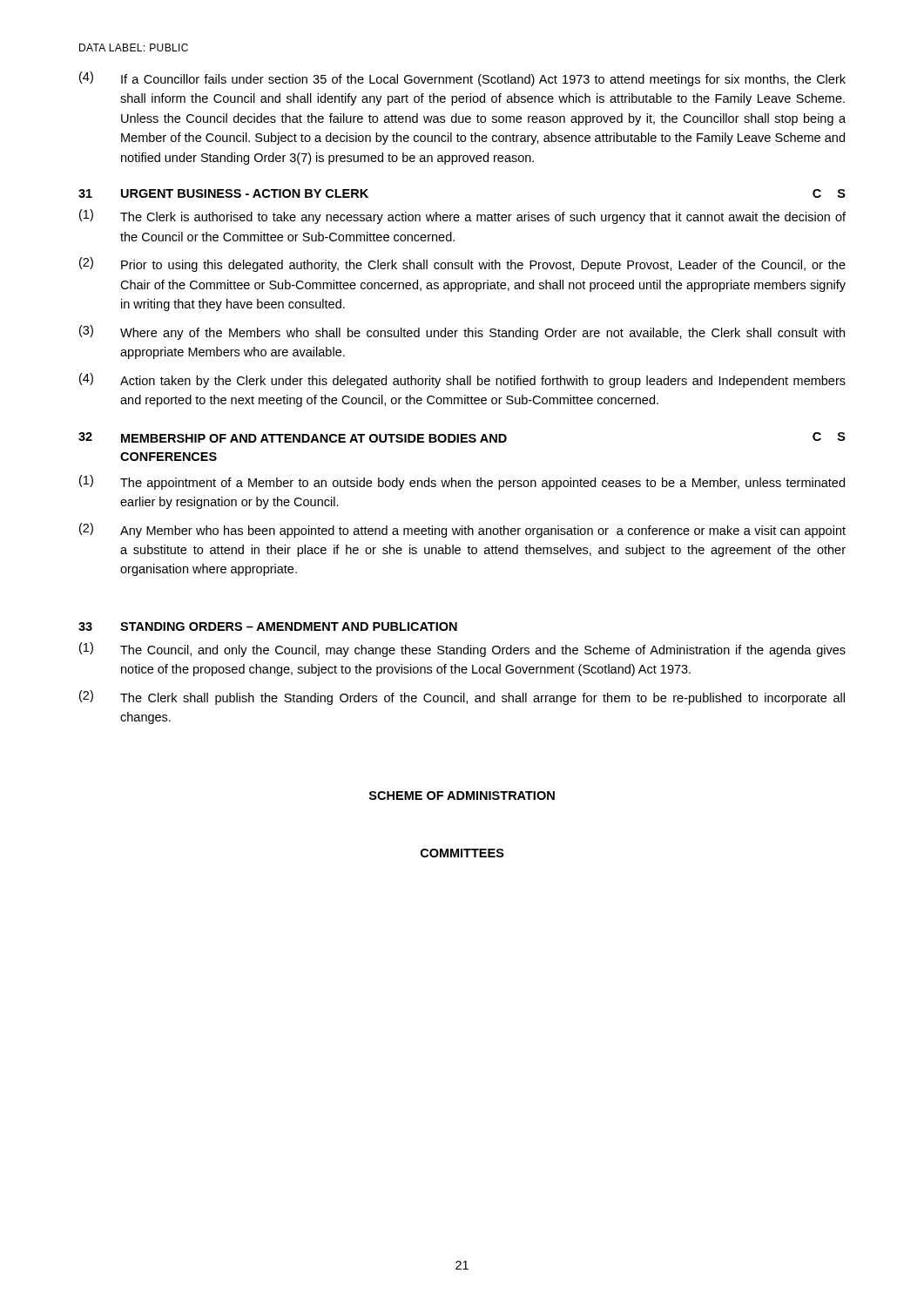
Task: Click on the text starting "(2) The Clerk shall"
Action: pyautogui.click(x=462, y=708)
